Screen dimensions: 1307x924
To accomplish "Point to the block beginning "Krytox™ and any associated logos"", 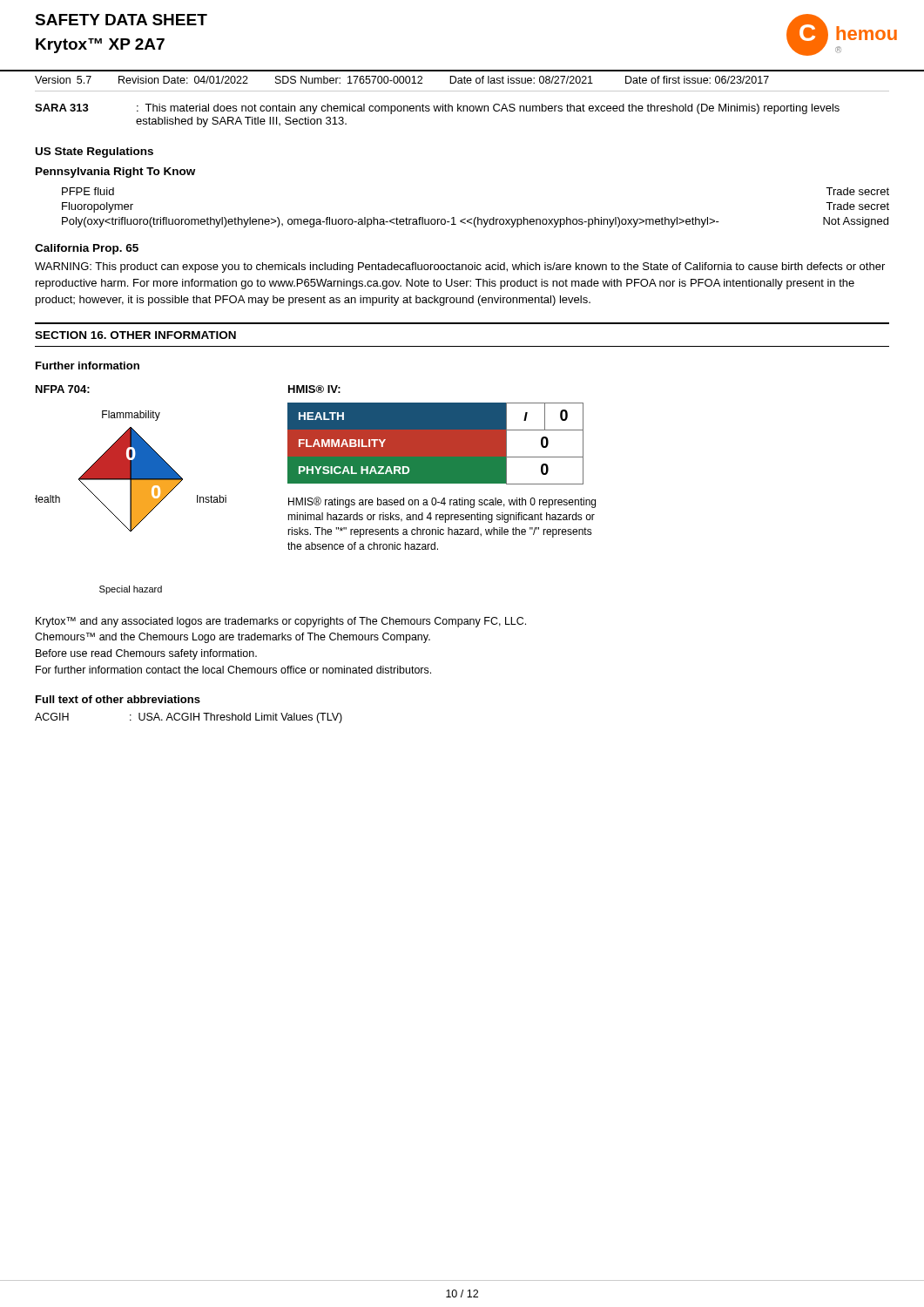I will point(281,645).
